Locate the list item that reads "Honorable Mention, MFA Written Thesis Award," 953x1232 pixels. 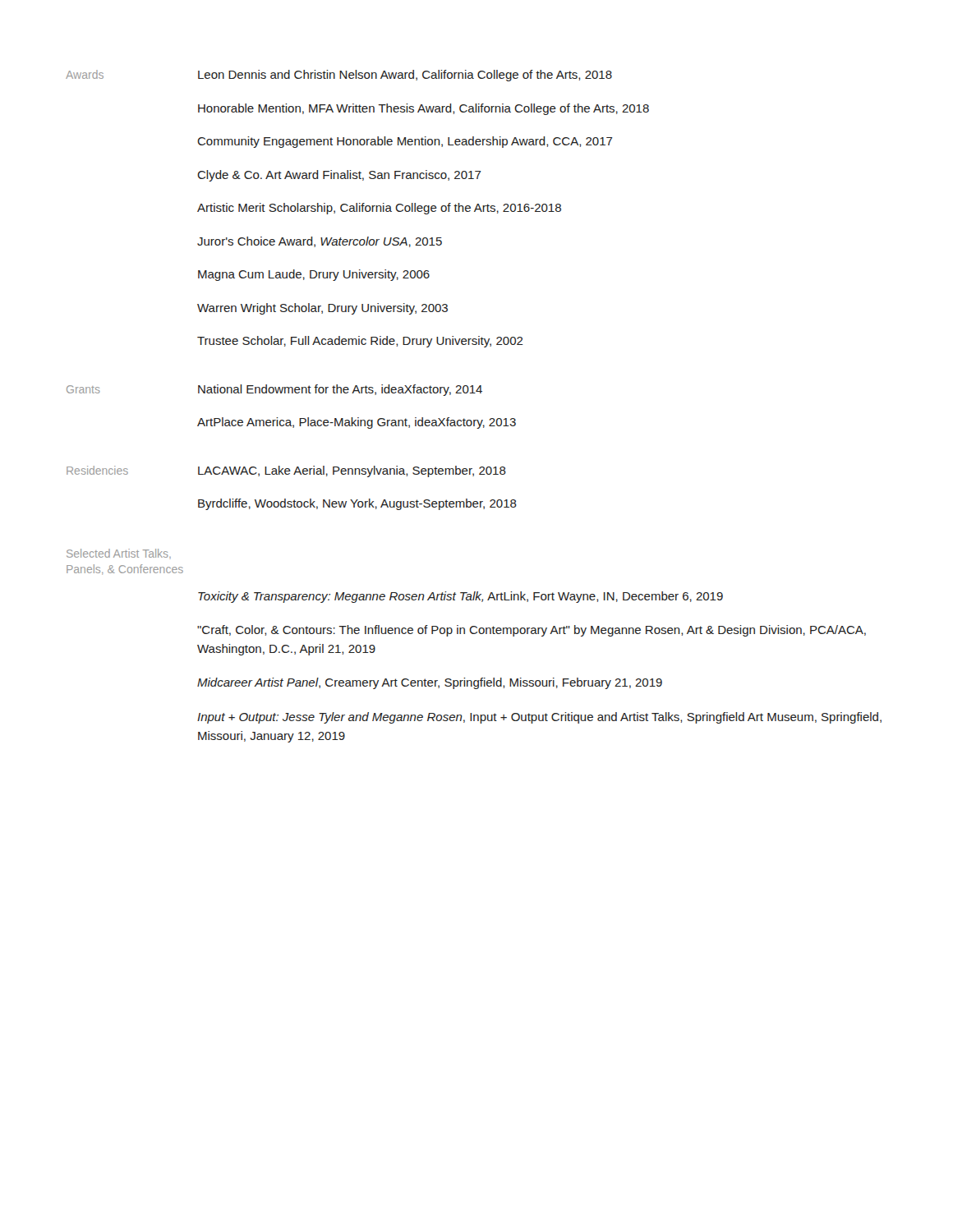pos(423,108)
